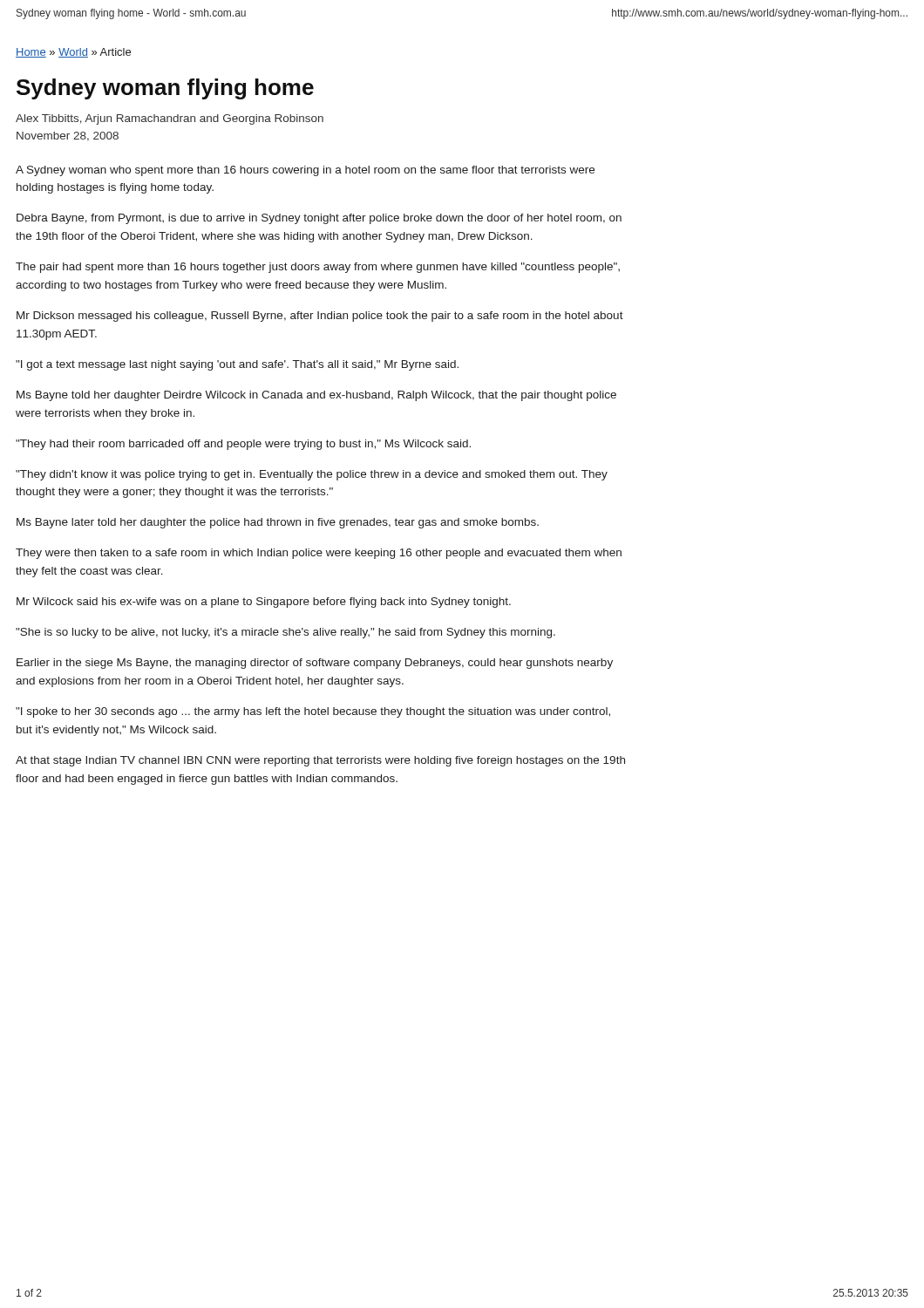Select the text containing "Home » World » Article"

(x=74, y=52)
